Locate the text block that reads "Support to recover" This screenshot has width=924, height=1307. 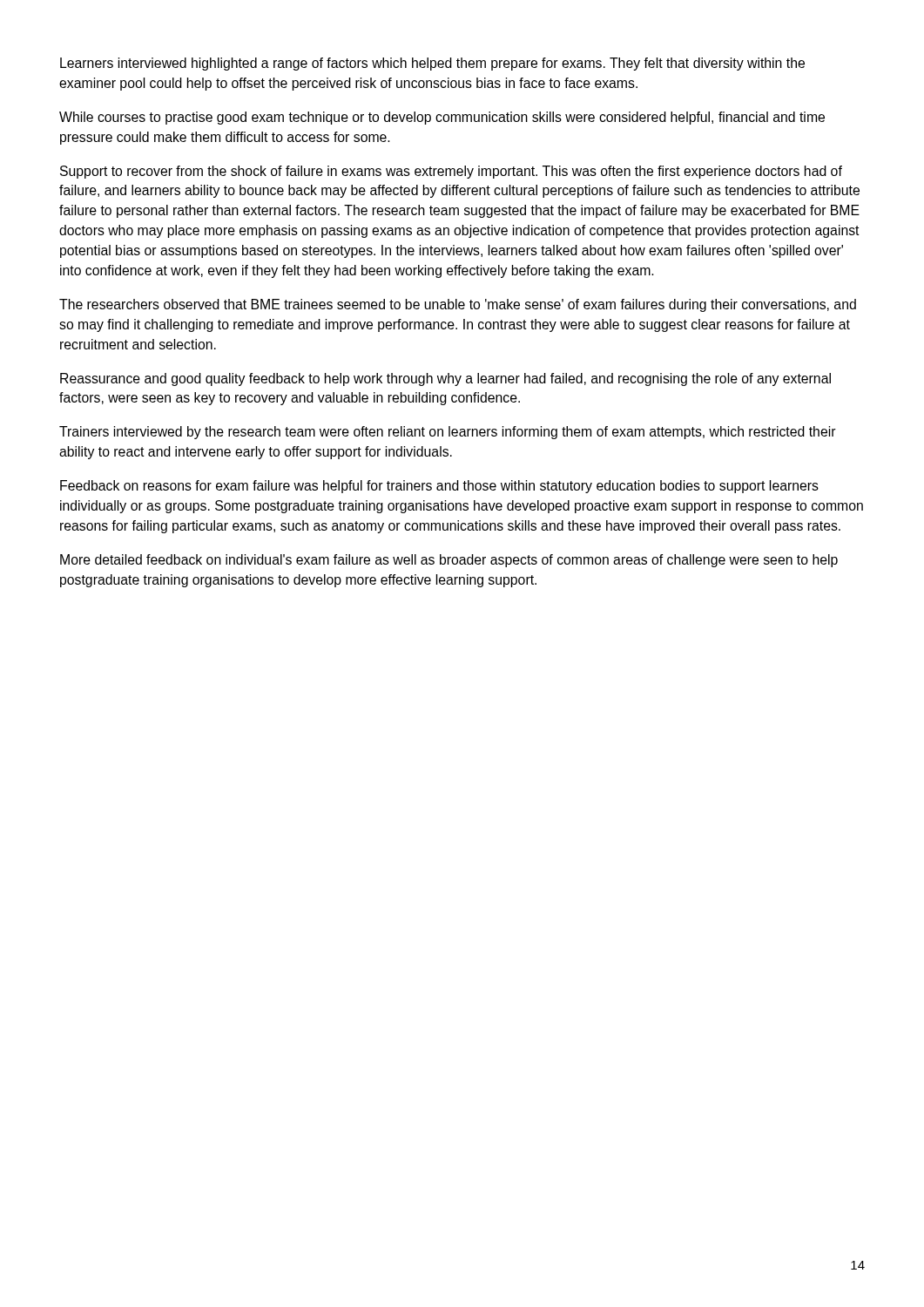(x=460, y=221)
